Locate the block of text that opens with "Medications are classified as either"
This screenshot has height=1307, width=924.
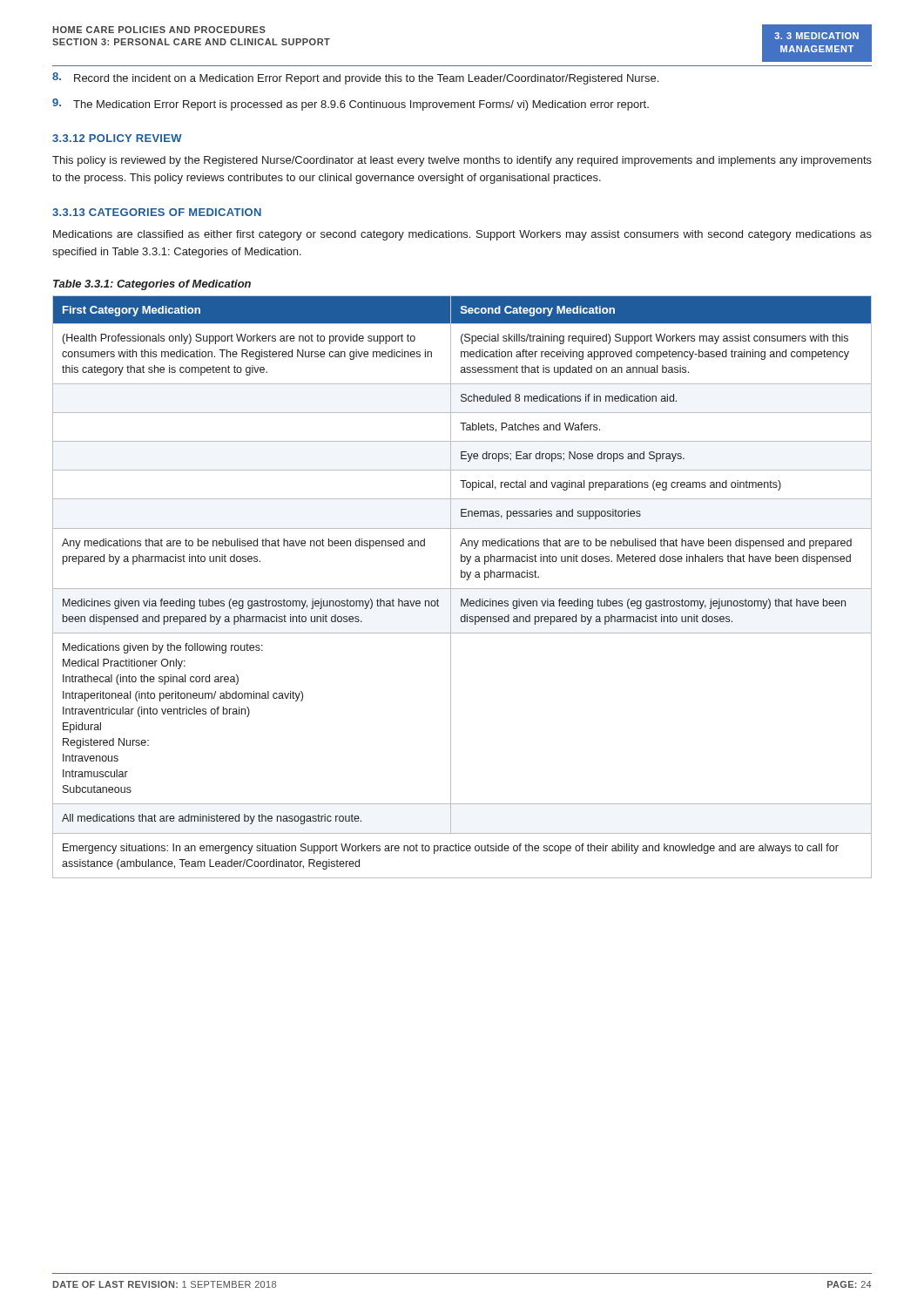coord(462,243)
